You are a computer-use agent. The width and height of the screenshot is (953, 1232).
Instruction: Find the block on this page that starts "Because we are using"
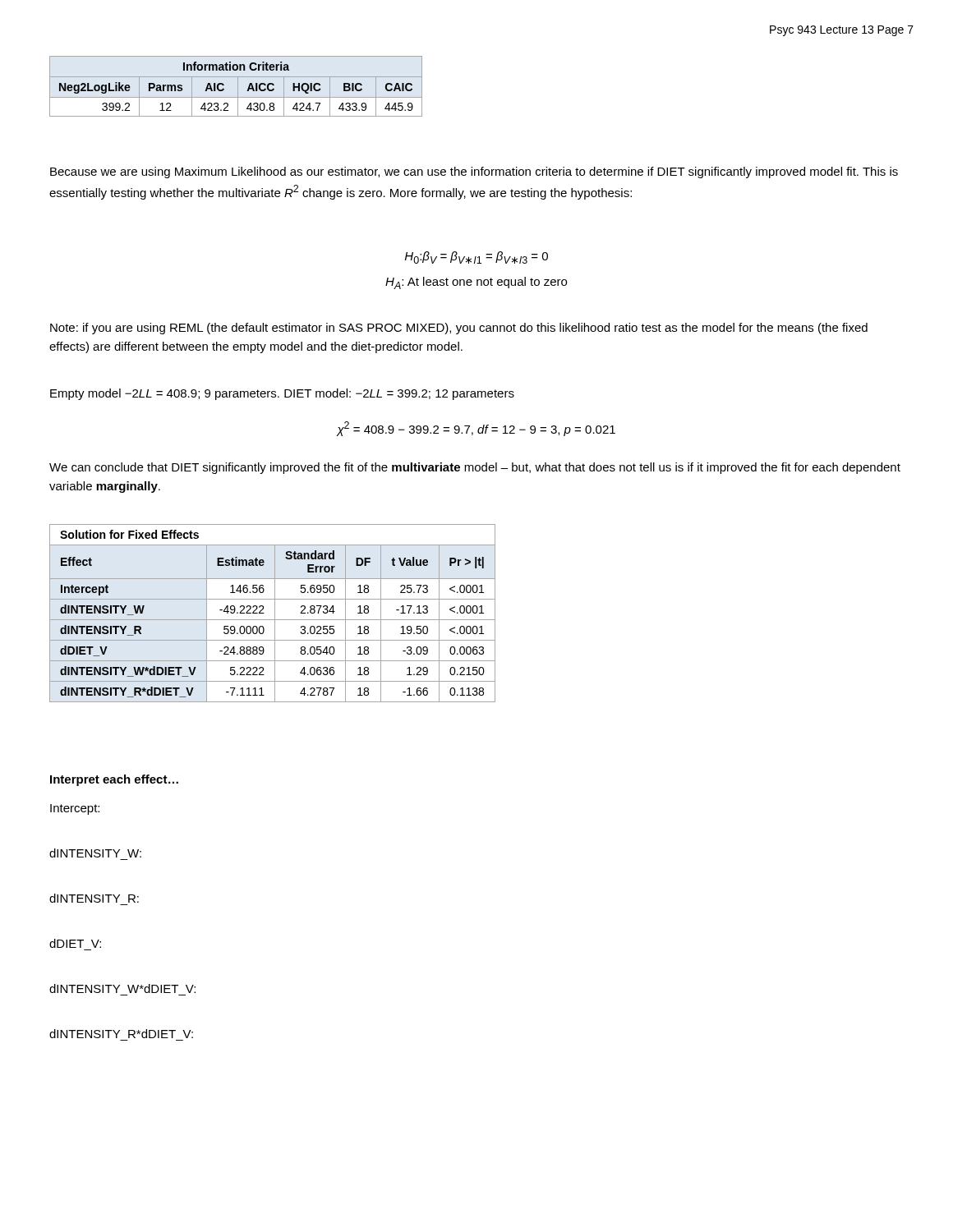[x=474, y=182]
